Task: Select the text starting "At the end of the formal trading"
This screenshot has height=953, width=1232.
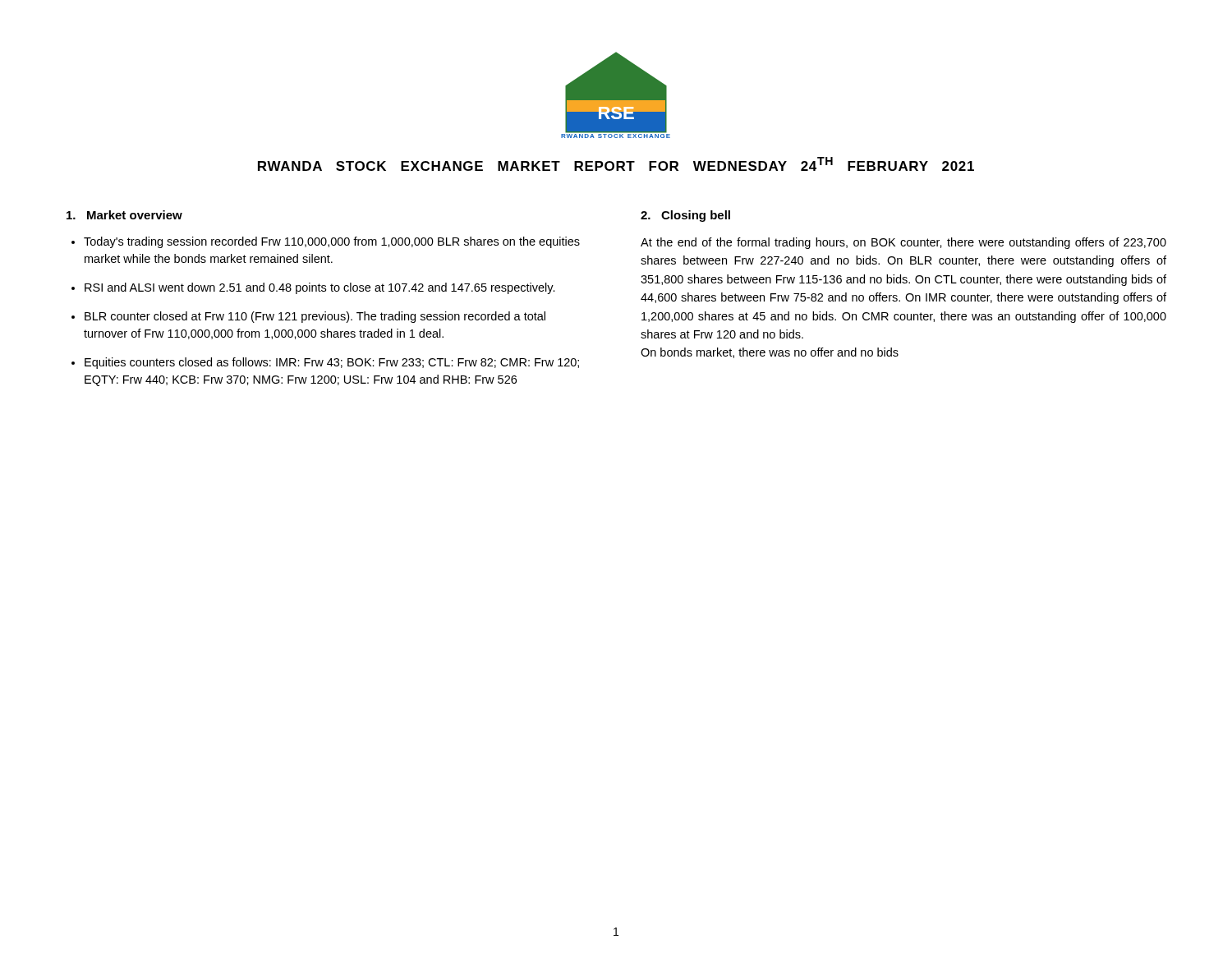Action: pyautogui.click(x=903, y=297)
